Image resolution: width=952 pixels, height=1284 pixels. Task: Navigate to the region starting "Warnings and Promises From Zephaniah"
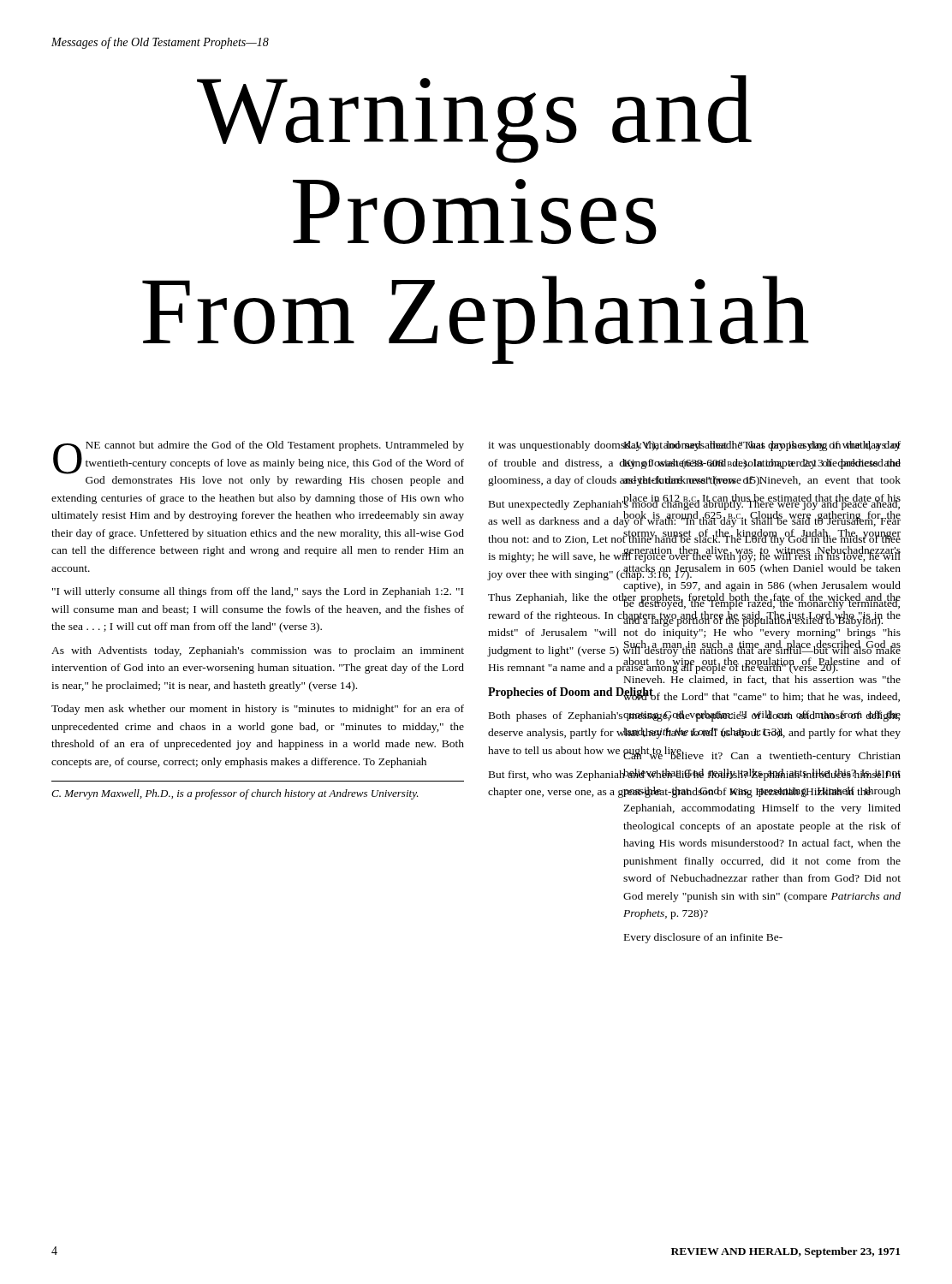point(476,211)
